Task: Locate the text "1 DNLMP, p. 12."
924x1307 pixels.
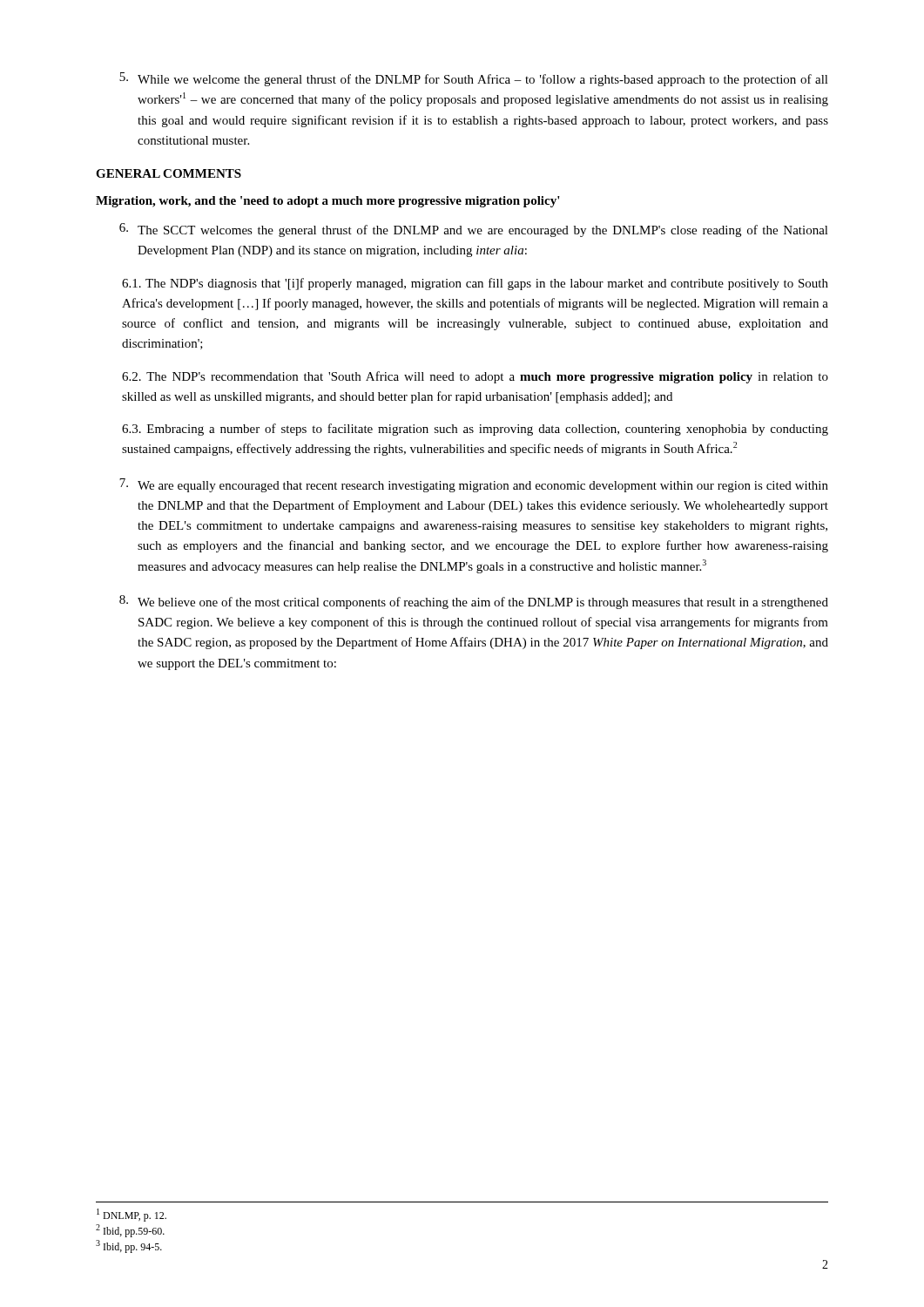Action: coord(131,1215)
